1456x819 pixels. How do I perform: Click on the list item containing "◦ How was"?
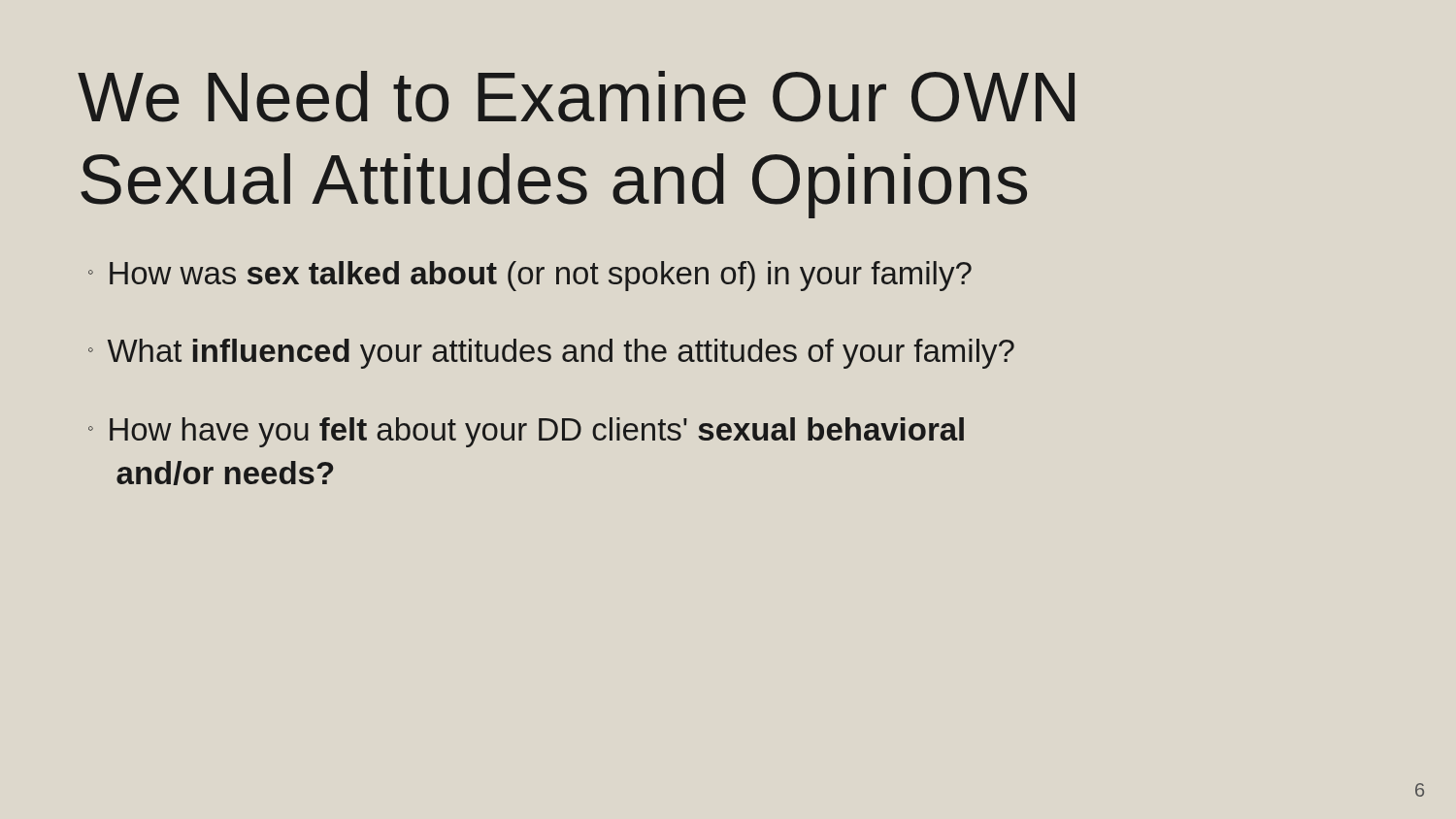[733, 274]
